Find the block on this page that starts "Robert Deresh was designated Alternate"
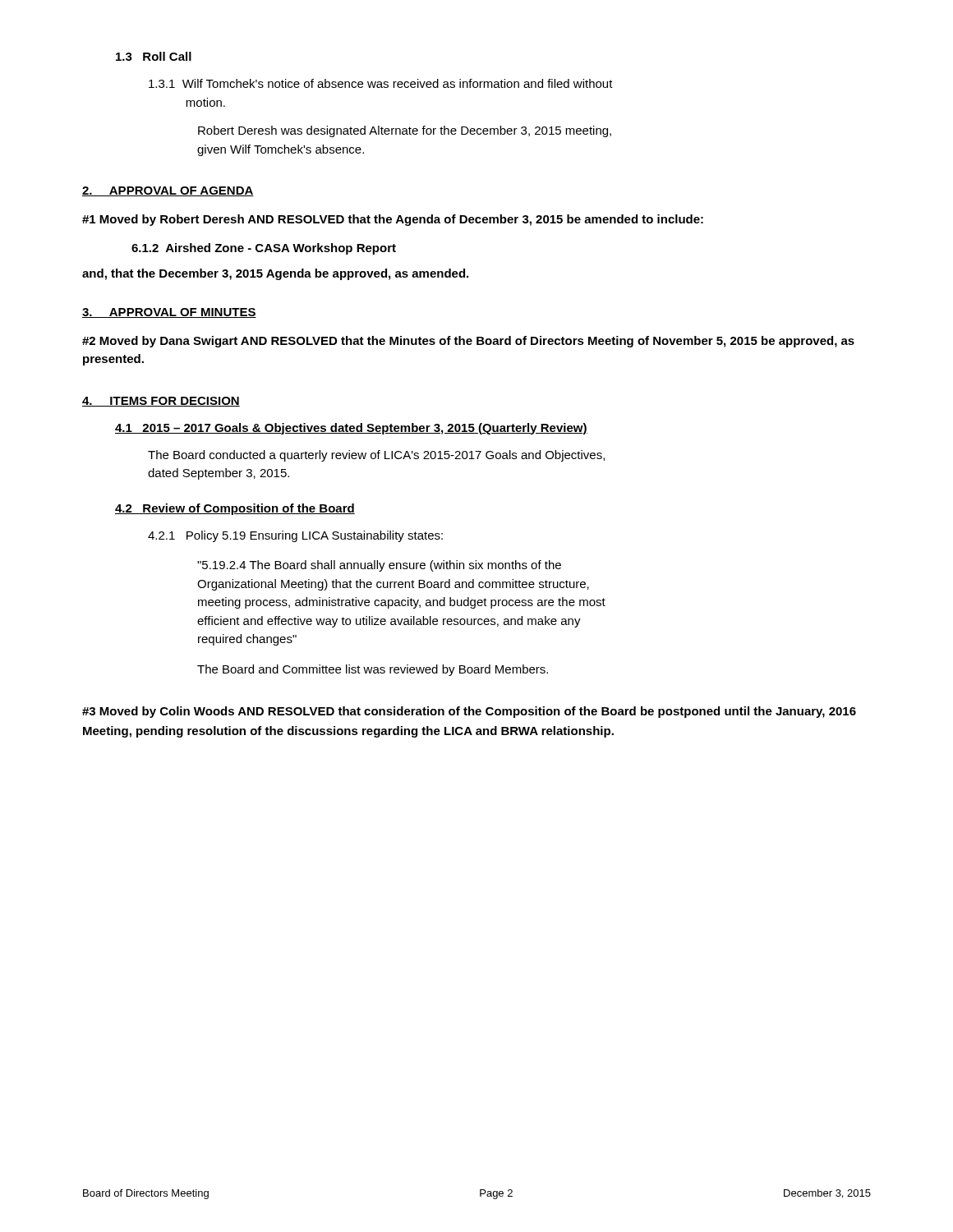The height and width of the screenshot is (1232, 953). point(405,139)
